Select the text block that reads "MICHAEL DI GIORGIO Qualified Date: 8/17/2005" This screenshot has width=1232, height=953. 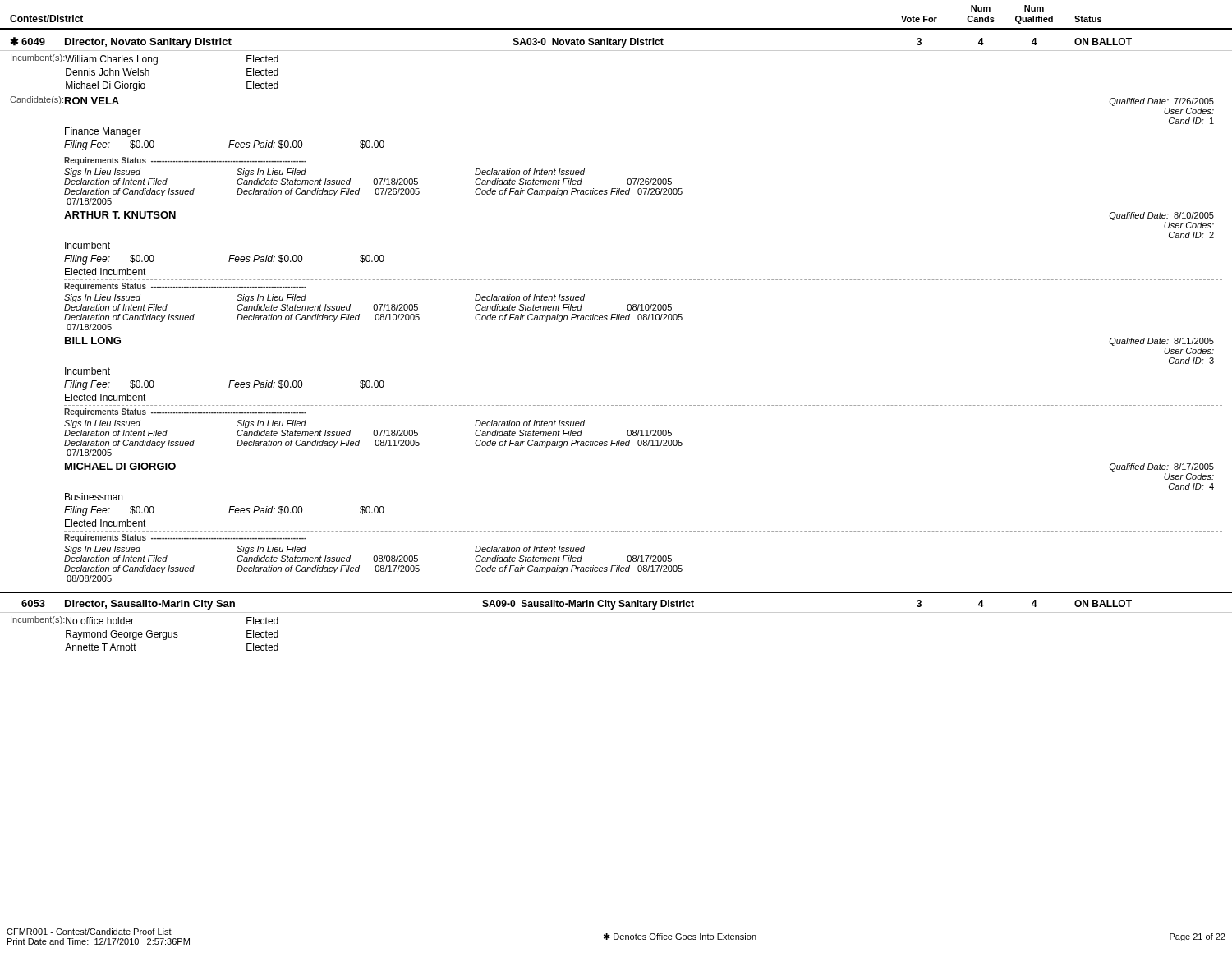pyautogui.click(x=643, y=522)
